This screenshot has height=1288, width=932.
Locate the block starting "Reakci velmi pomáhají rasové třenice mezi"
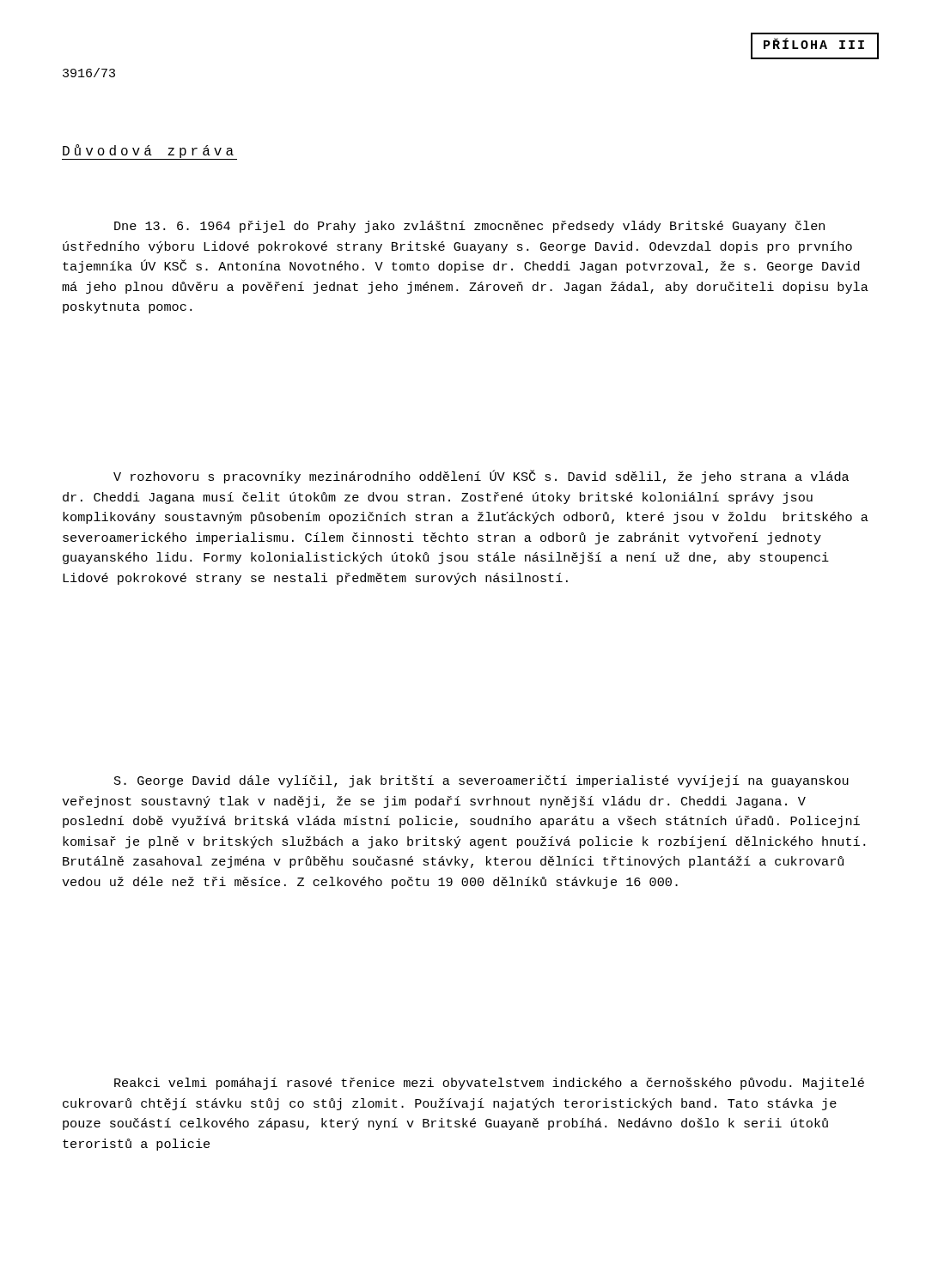[466, 1115]
